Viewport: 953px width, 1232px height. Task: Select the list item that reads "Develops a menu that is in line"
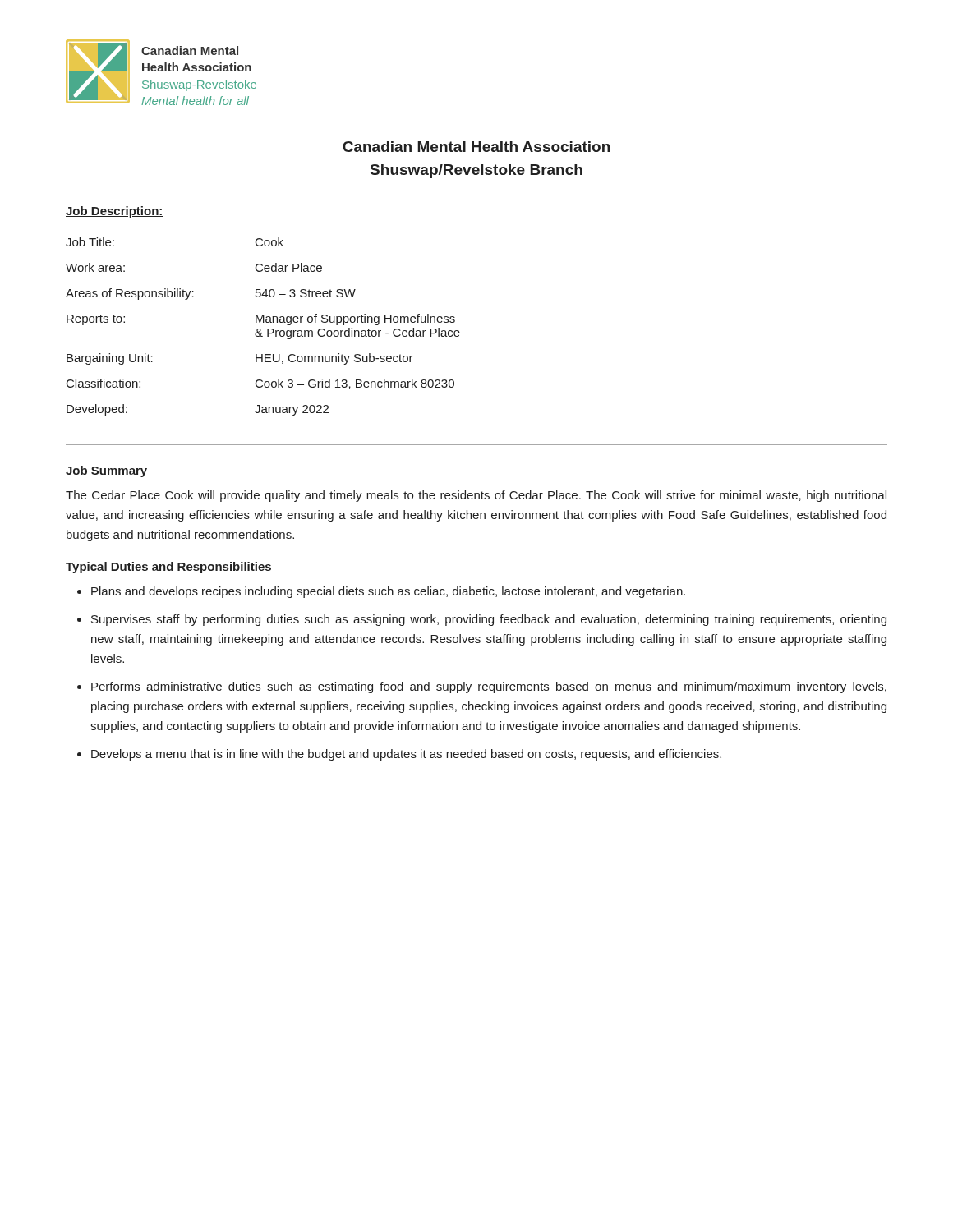point(489,754)
